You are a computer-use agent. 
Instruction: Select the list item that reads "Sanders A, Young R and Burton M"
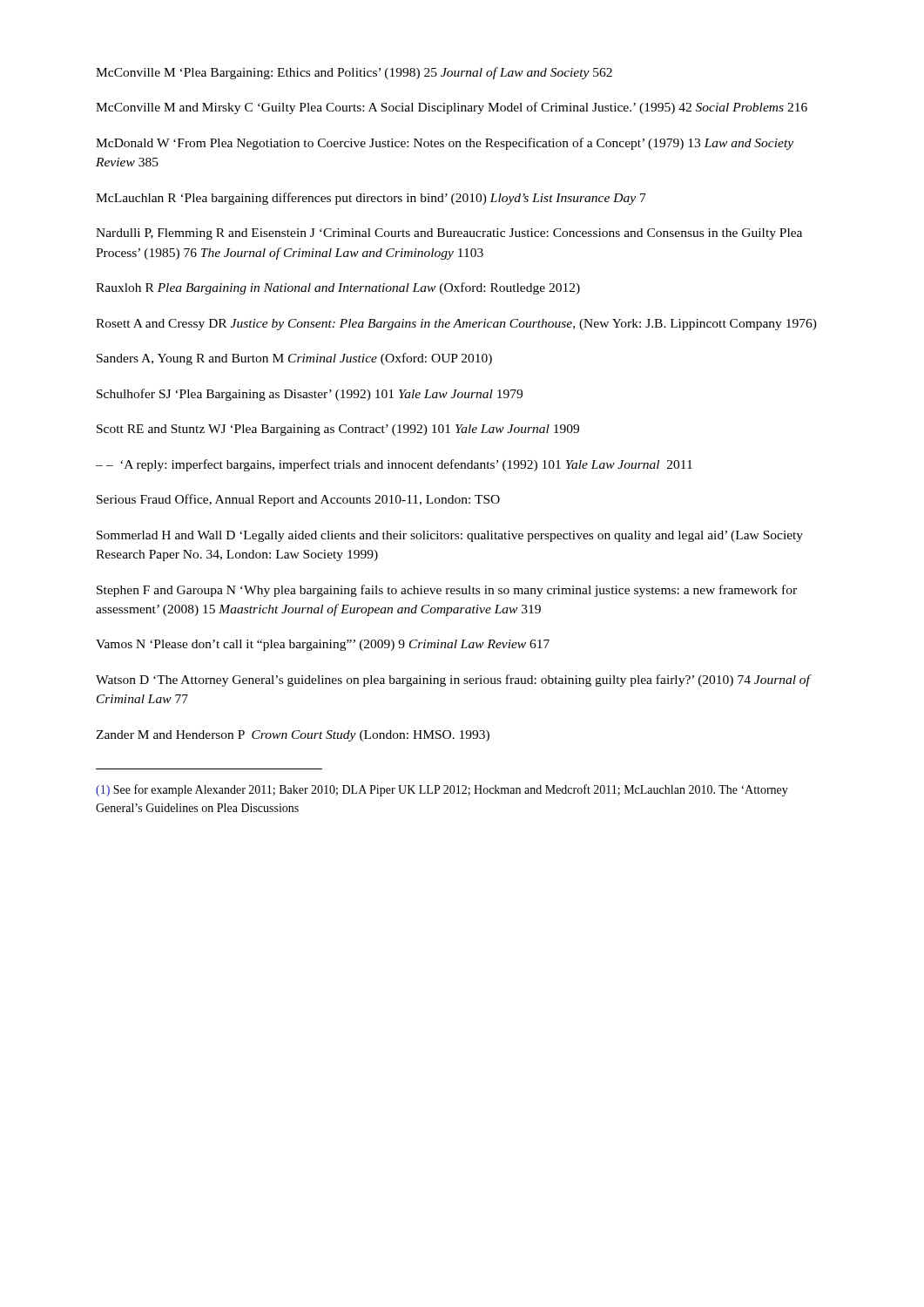pos(294,358)
